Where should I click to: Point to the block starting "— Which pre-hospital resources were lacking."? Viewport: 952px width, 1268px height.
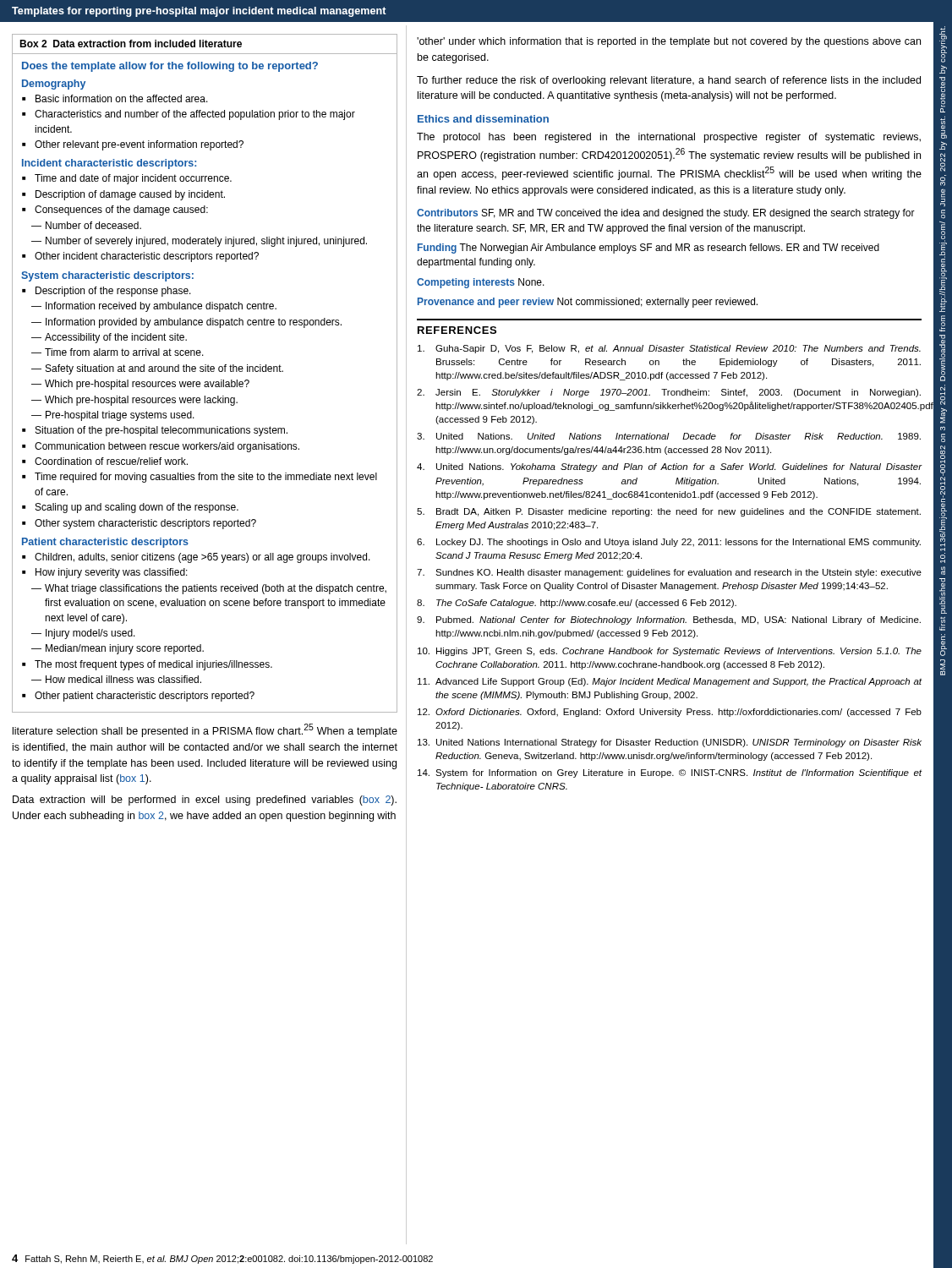point(135,400)
